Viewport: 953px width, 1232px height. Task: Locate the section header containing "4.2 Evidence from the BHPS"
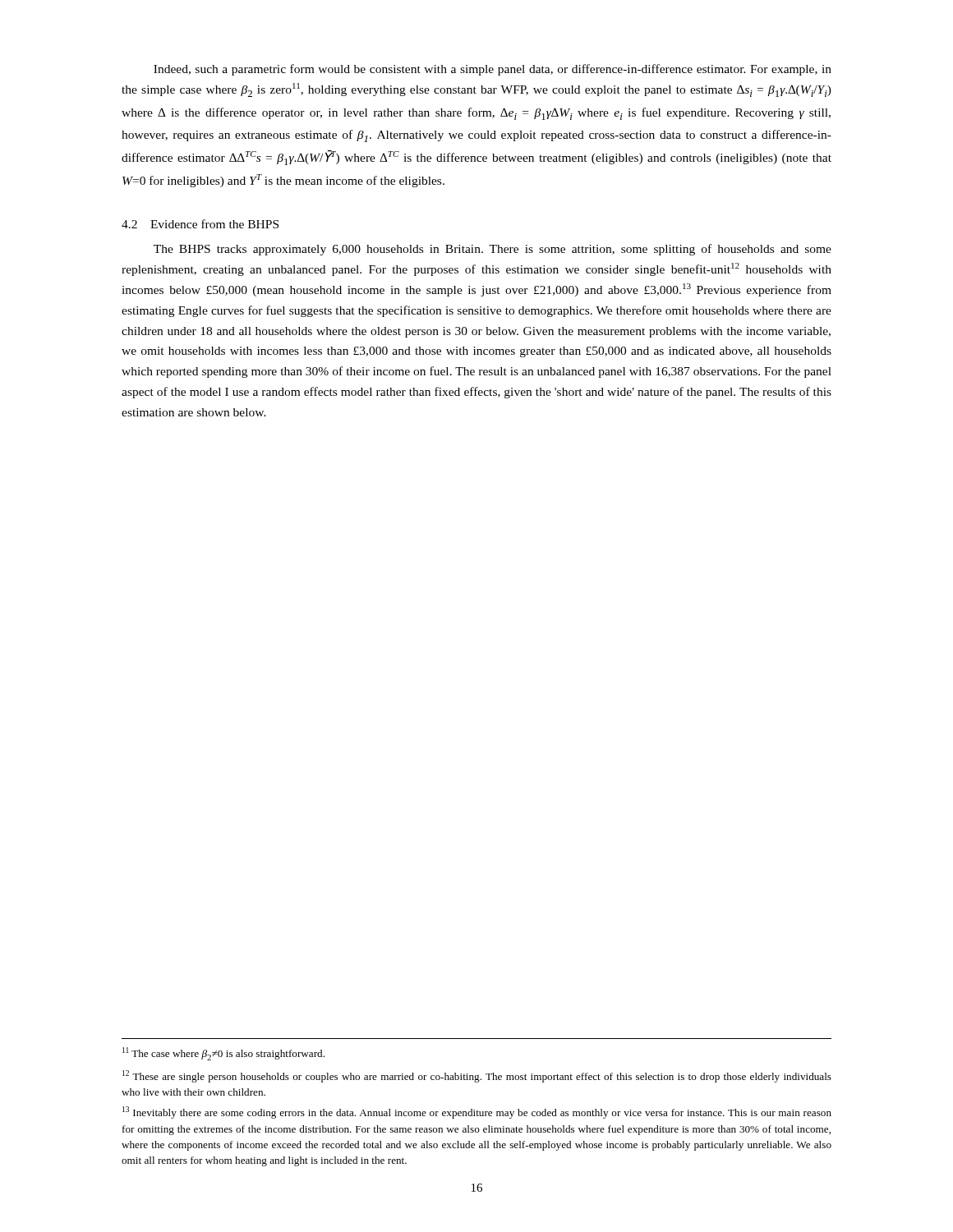click(200, 224)
